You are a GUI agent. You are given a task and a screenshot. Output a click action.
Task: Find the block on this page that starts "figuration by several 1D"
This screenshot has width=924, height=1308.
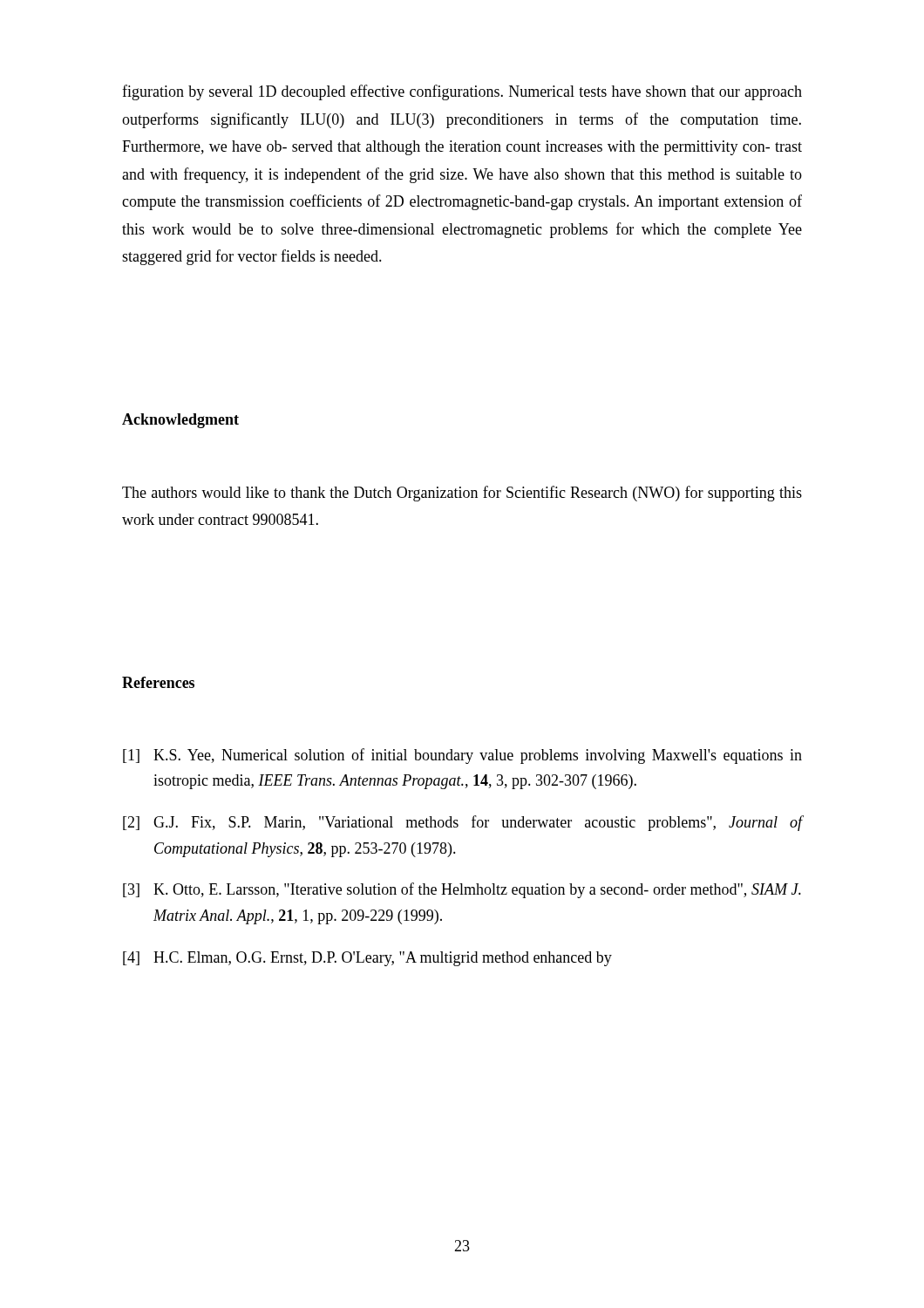coord(462,174)
